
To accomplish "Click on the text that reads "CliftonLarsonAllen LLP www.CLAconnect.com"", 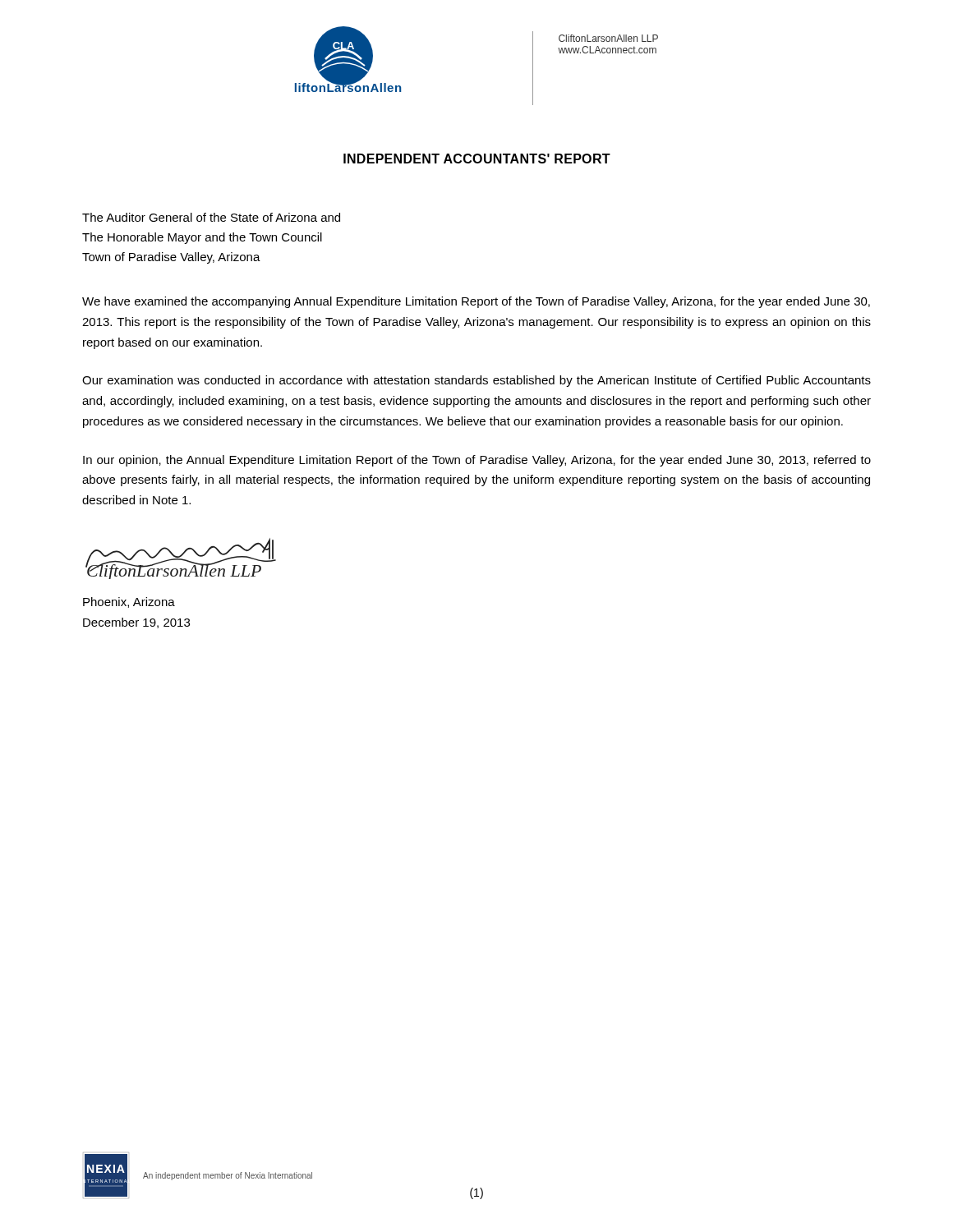I will click(608, 44).
